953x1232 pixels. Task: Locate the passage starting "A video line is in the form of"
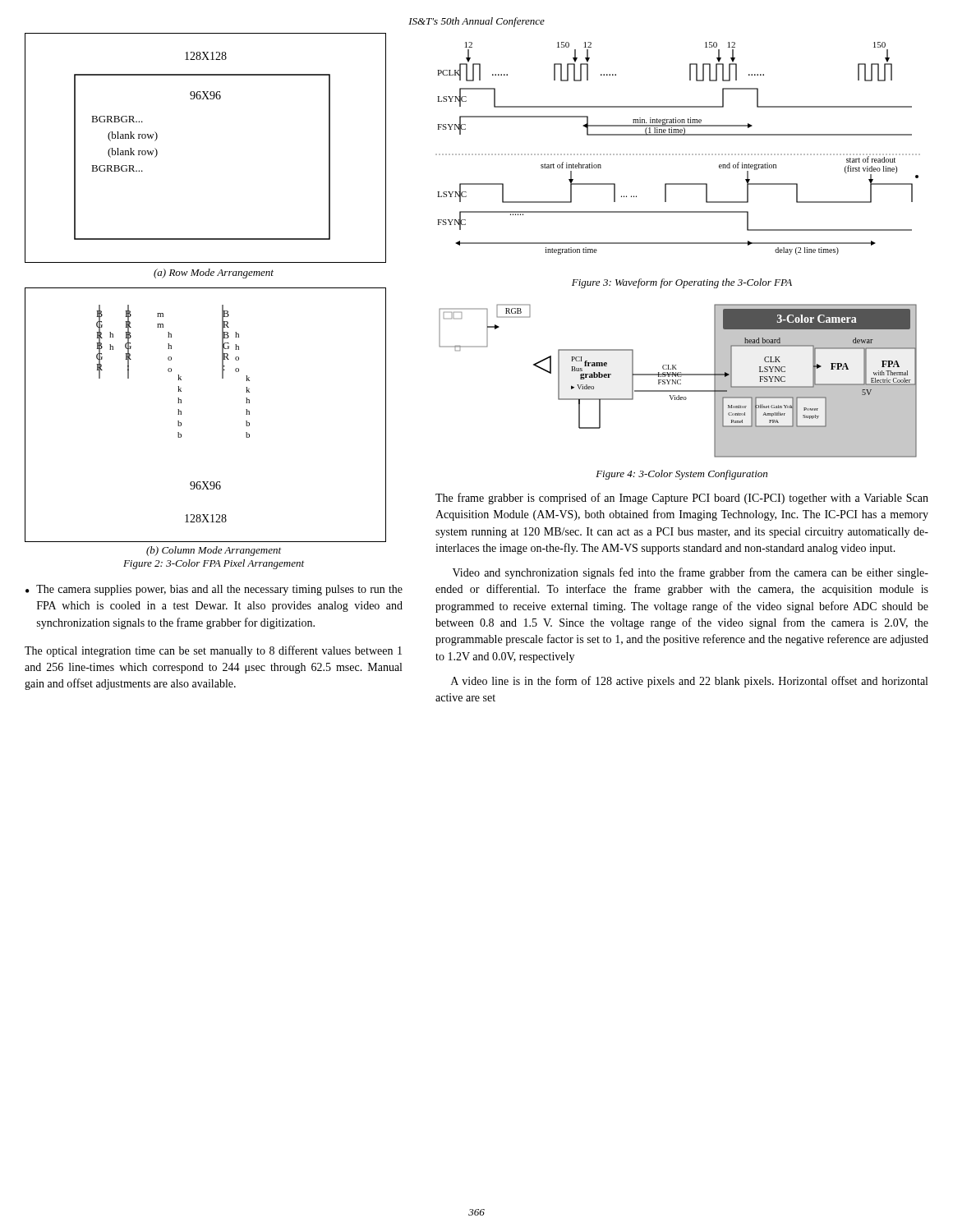click(682, 690)
